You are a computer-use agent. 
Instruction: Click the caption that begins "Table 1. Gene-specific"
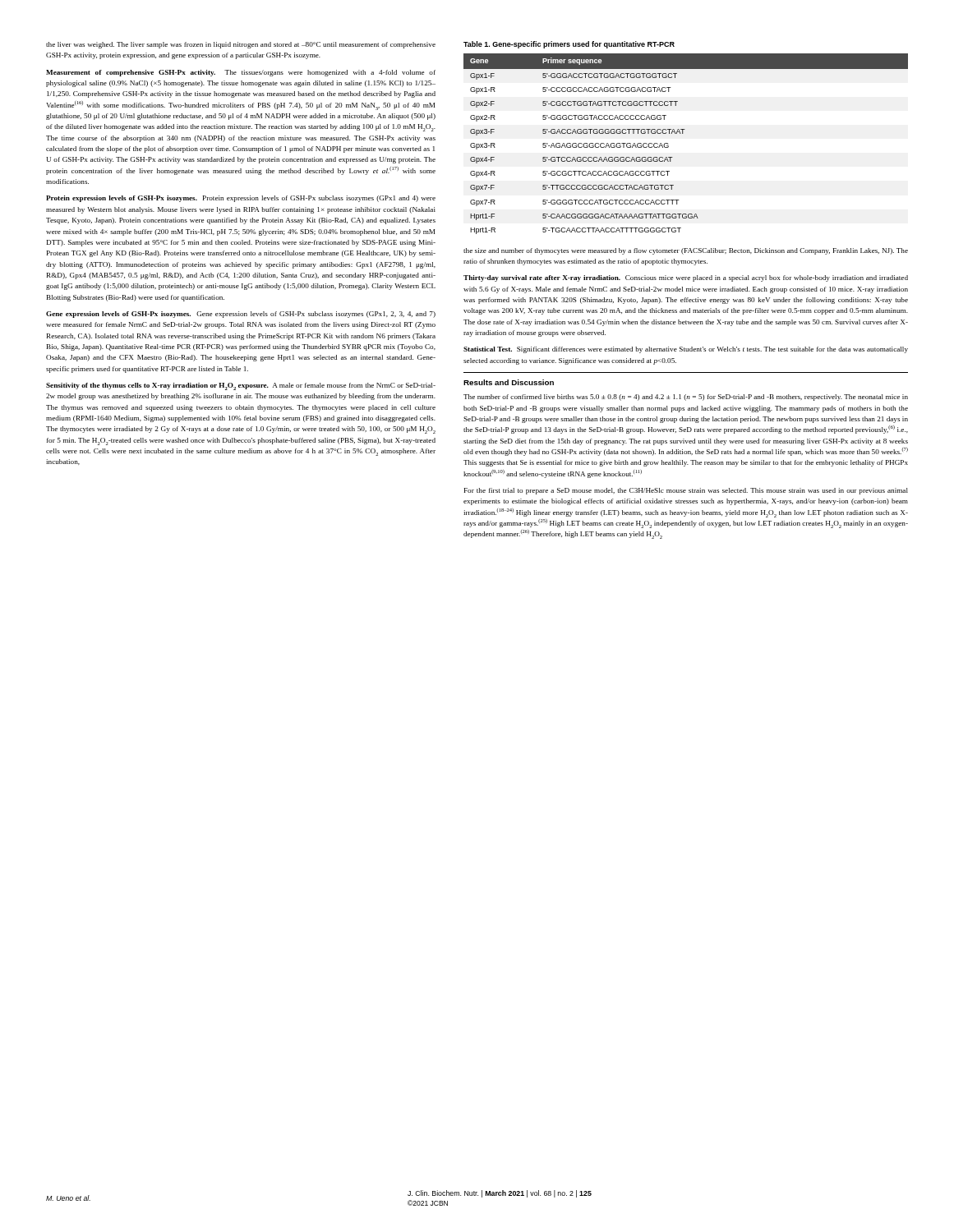[x=569, y=44]
